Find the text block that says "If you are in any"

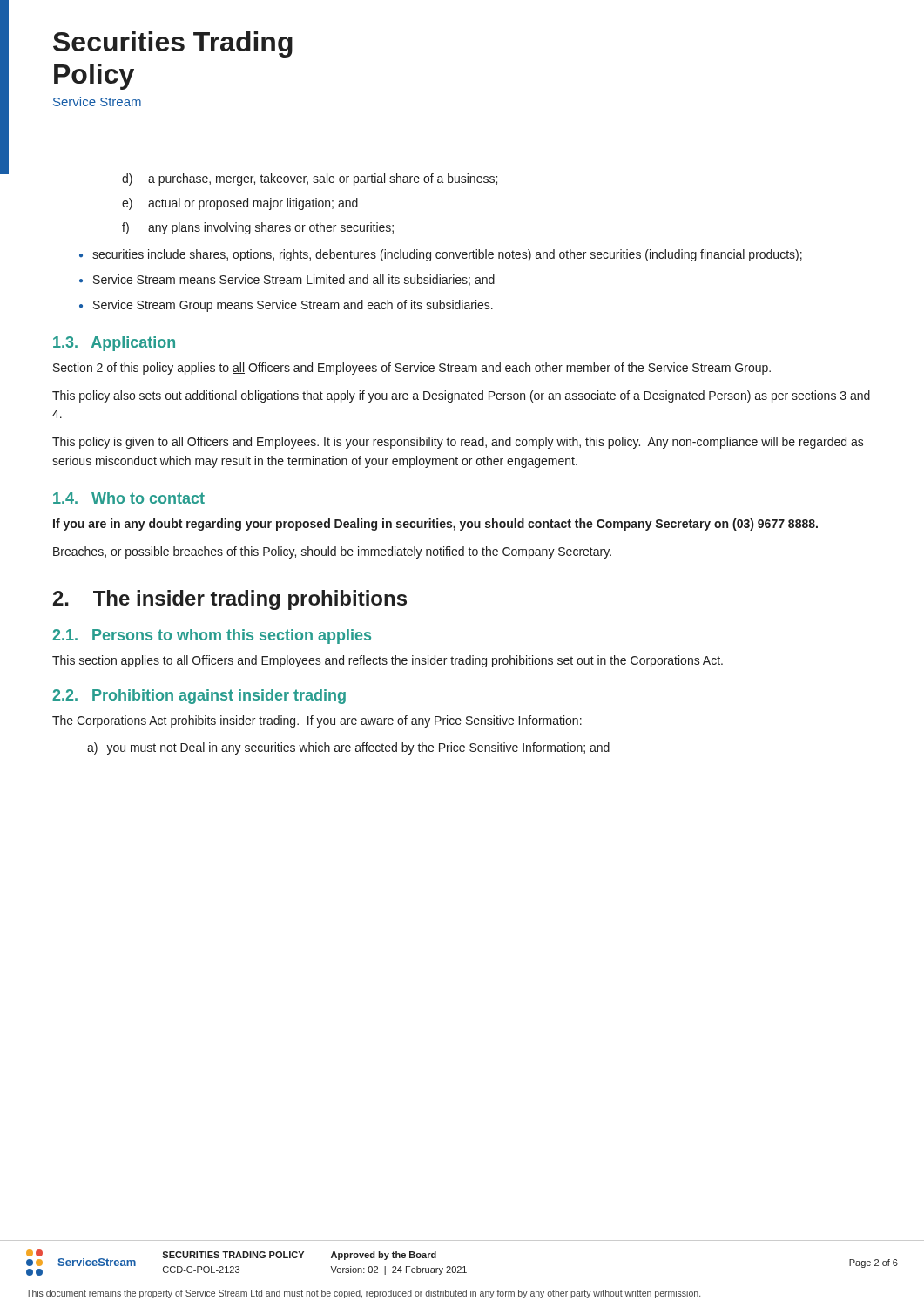[435, 524]
